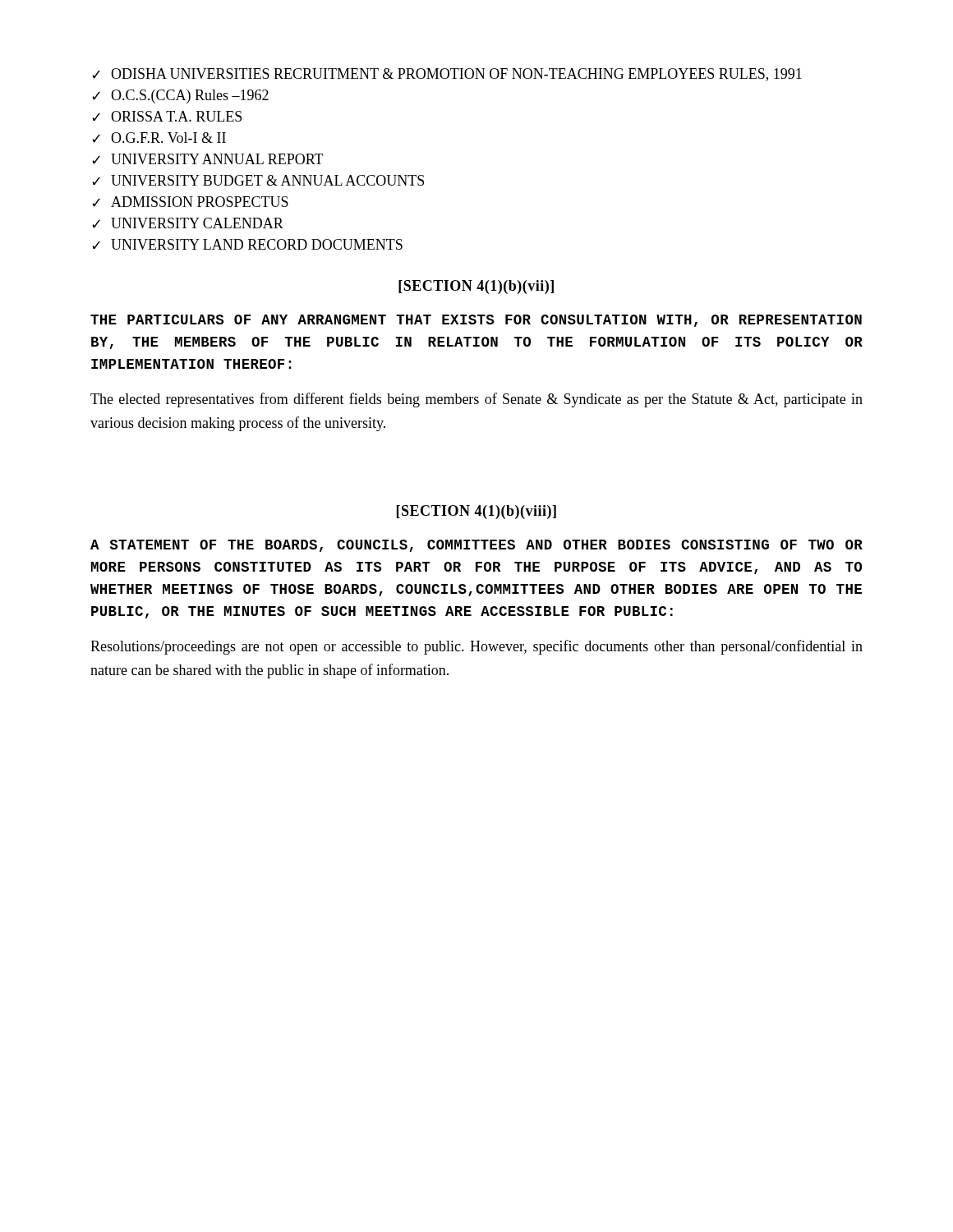Image resolution: width=953 pixels, height=1232 pixels.
Task: Find the text block starting "[SECTION 4(1)(b)(vii)]"
Action: [x=476, y=286]
